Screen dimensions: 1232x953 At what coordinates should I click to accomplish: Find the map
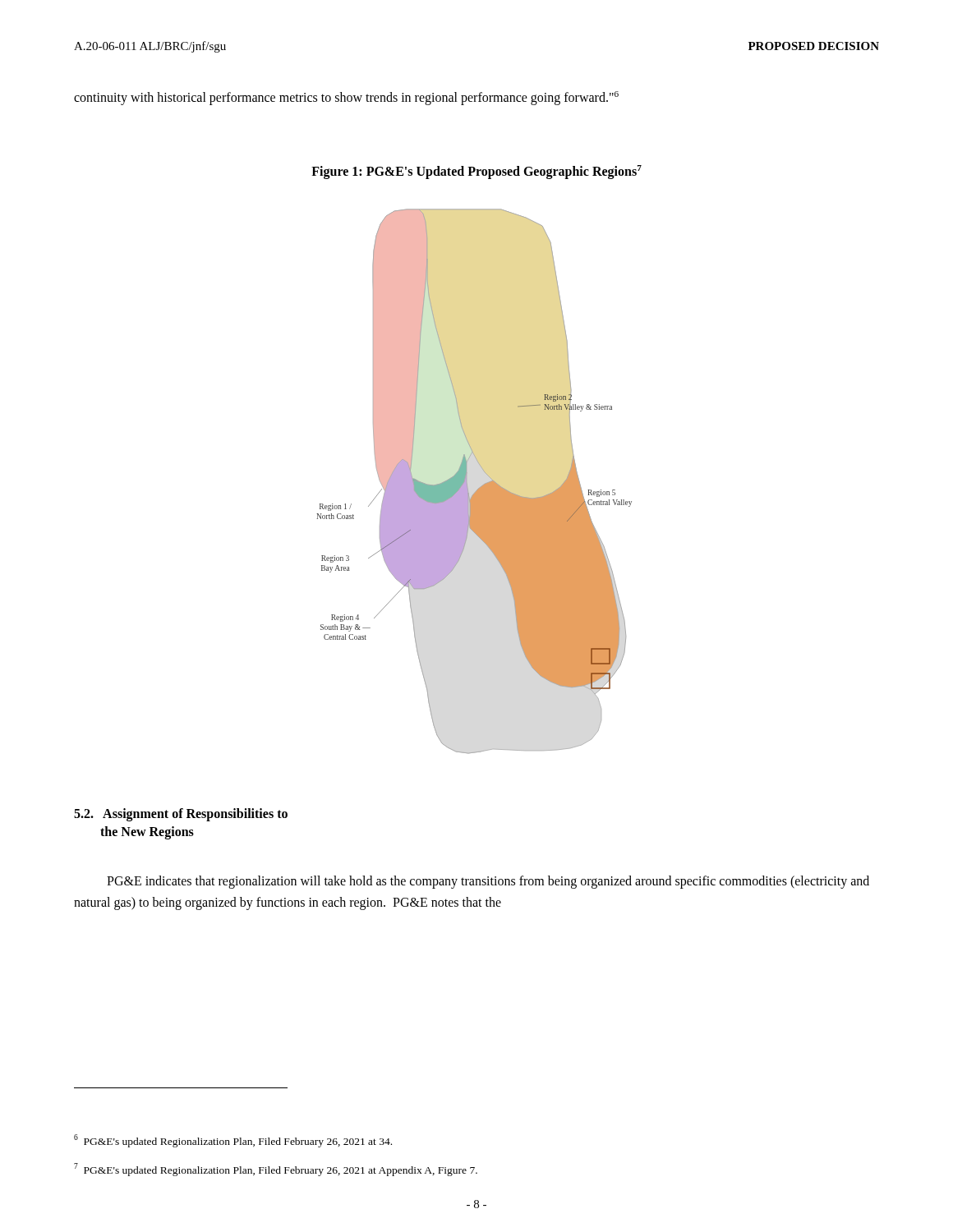(476, 489)
